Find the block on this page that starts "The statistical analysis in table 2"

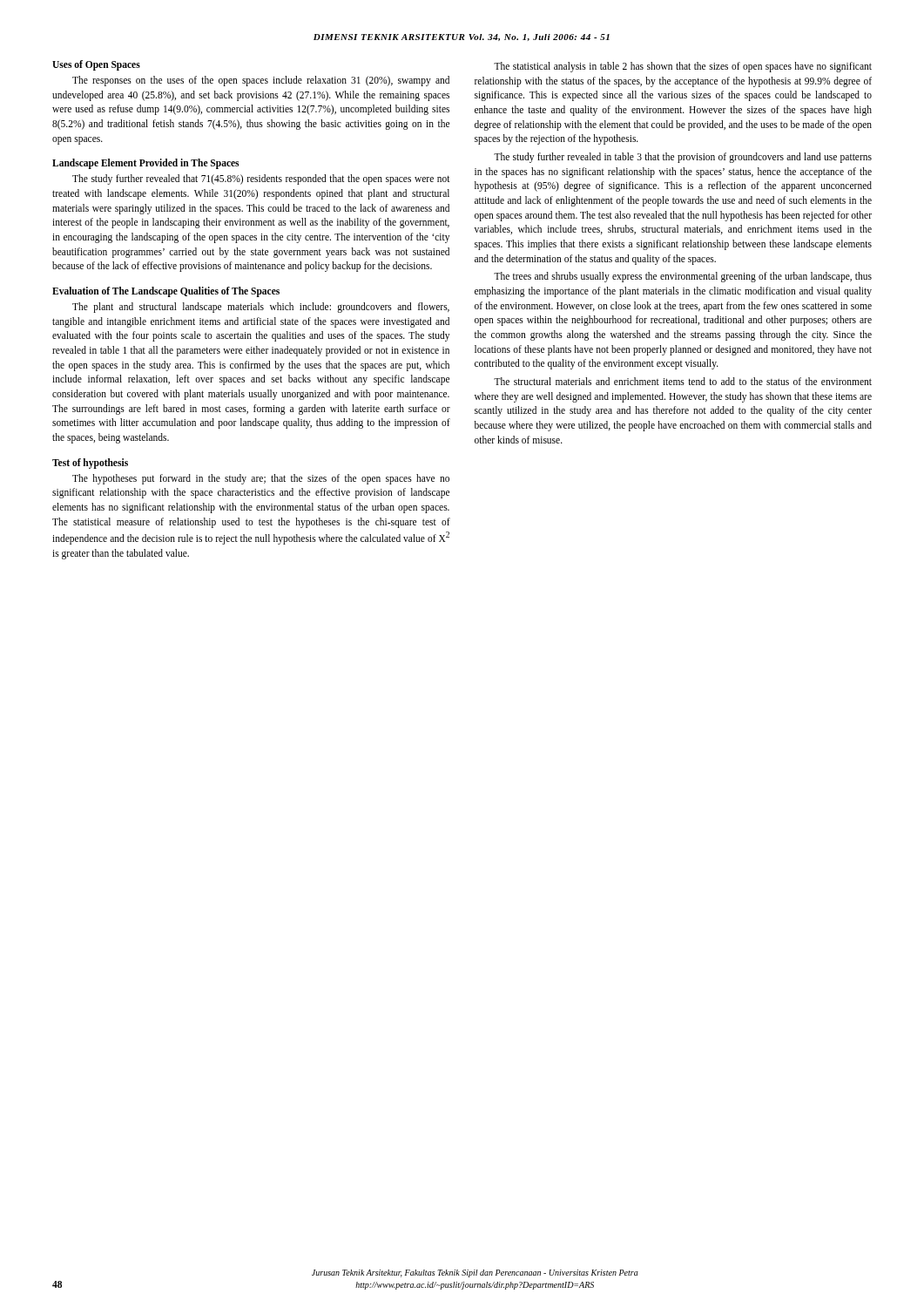(673, 253)
